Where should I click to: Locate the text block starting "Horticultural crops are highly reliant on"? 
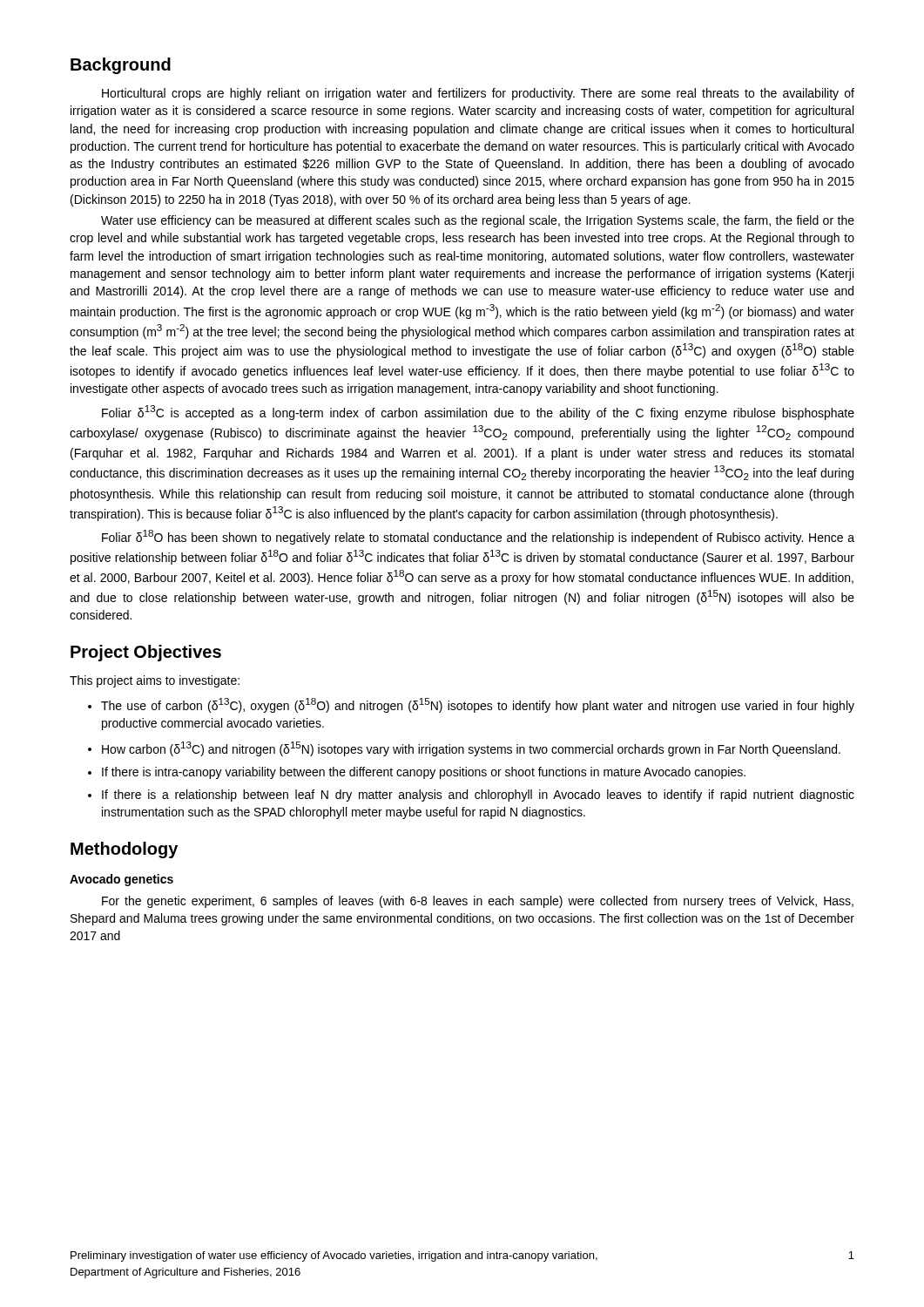(462, 354)
